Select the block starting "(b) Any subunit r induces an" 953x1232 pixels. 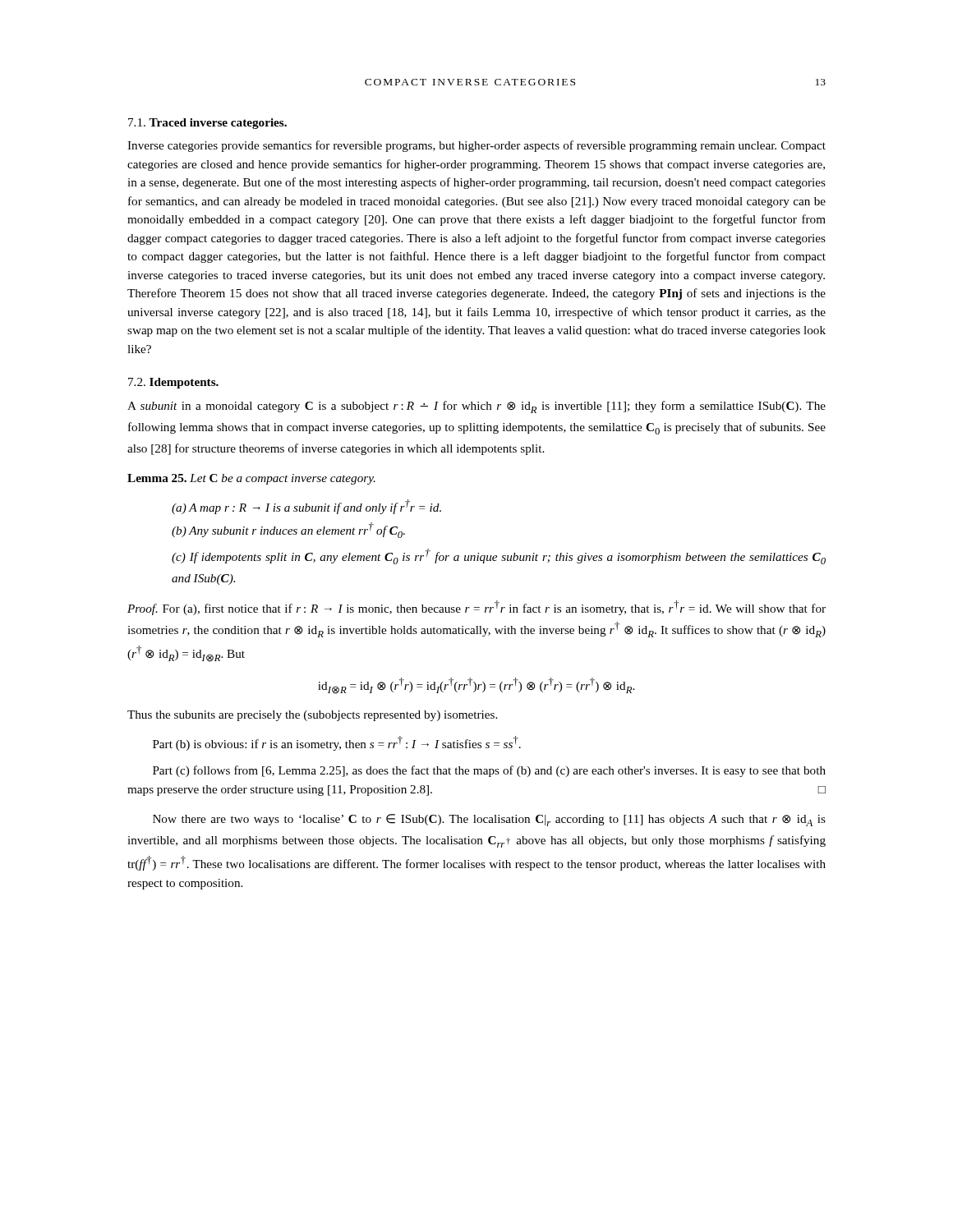tap(289, 531)
